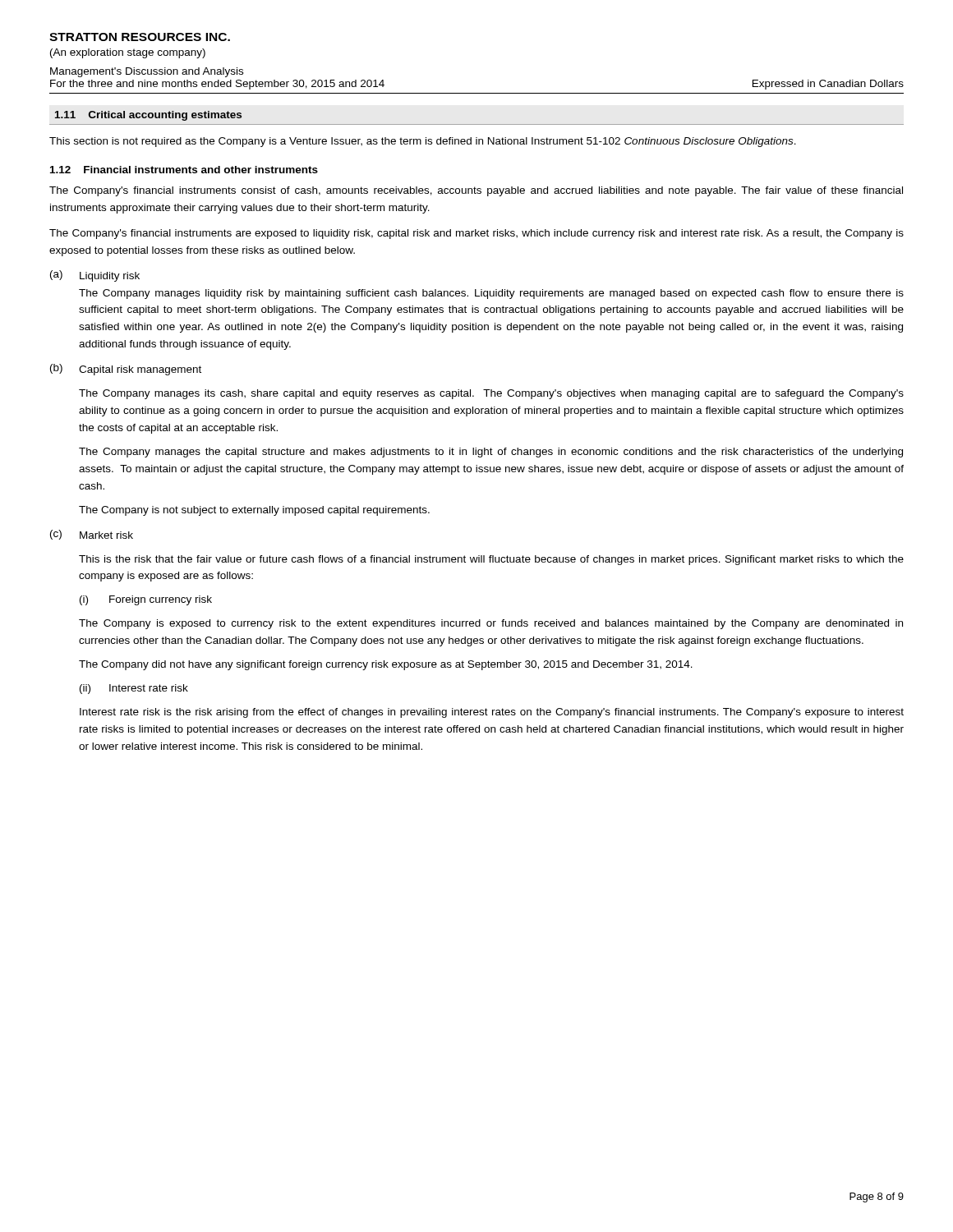The image size is (953, 1232).
Task: Point to "1.12 Financial instruments and other instruments"
Action: pos(184,170)
